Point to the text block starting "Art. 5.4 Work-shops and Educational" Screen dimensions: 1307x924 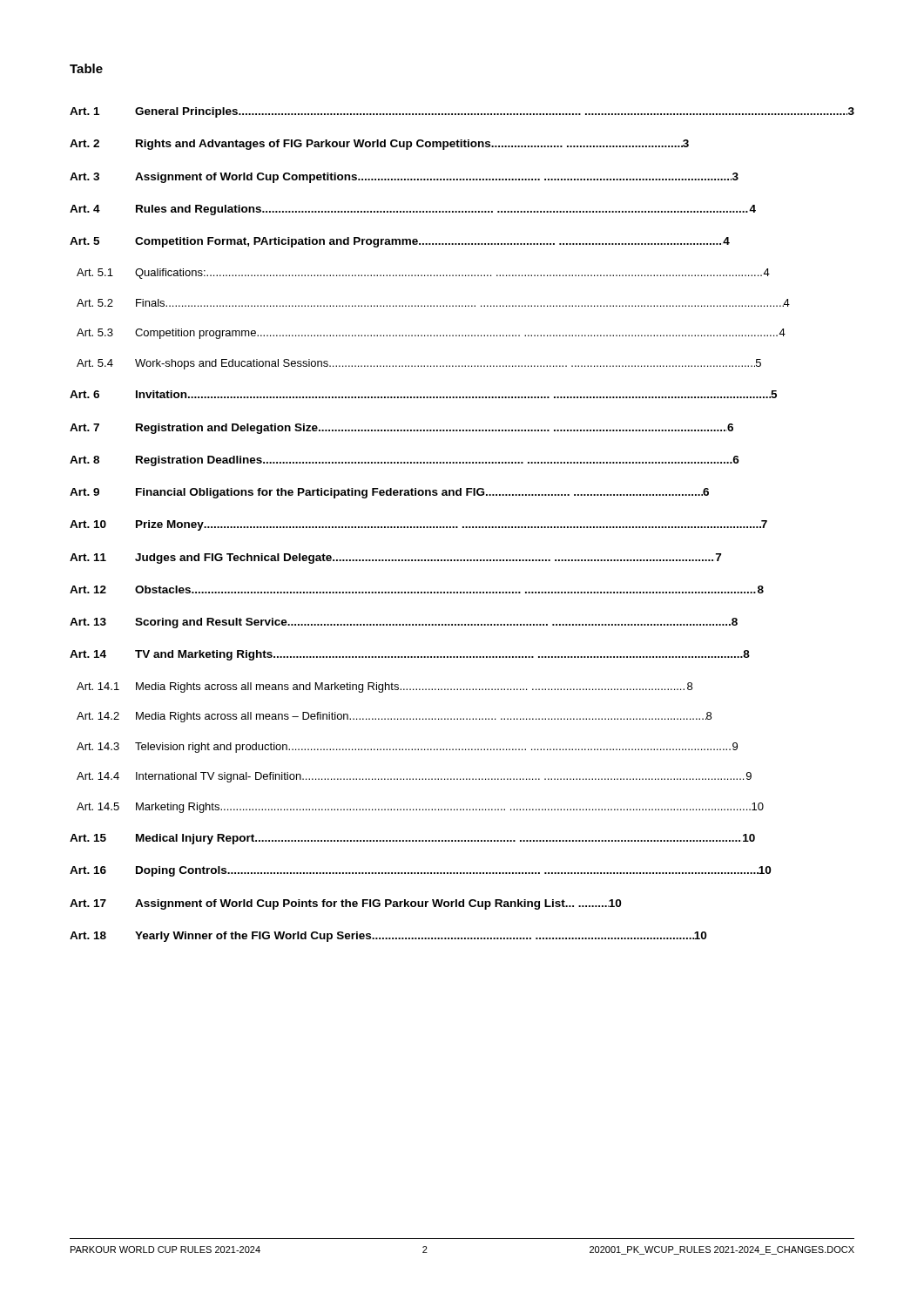(x=462, y=363)
